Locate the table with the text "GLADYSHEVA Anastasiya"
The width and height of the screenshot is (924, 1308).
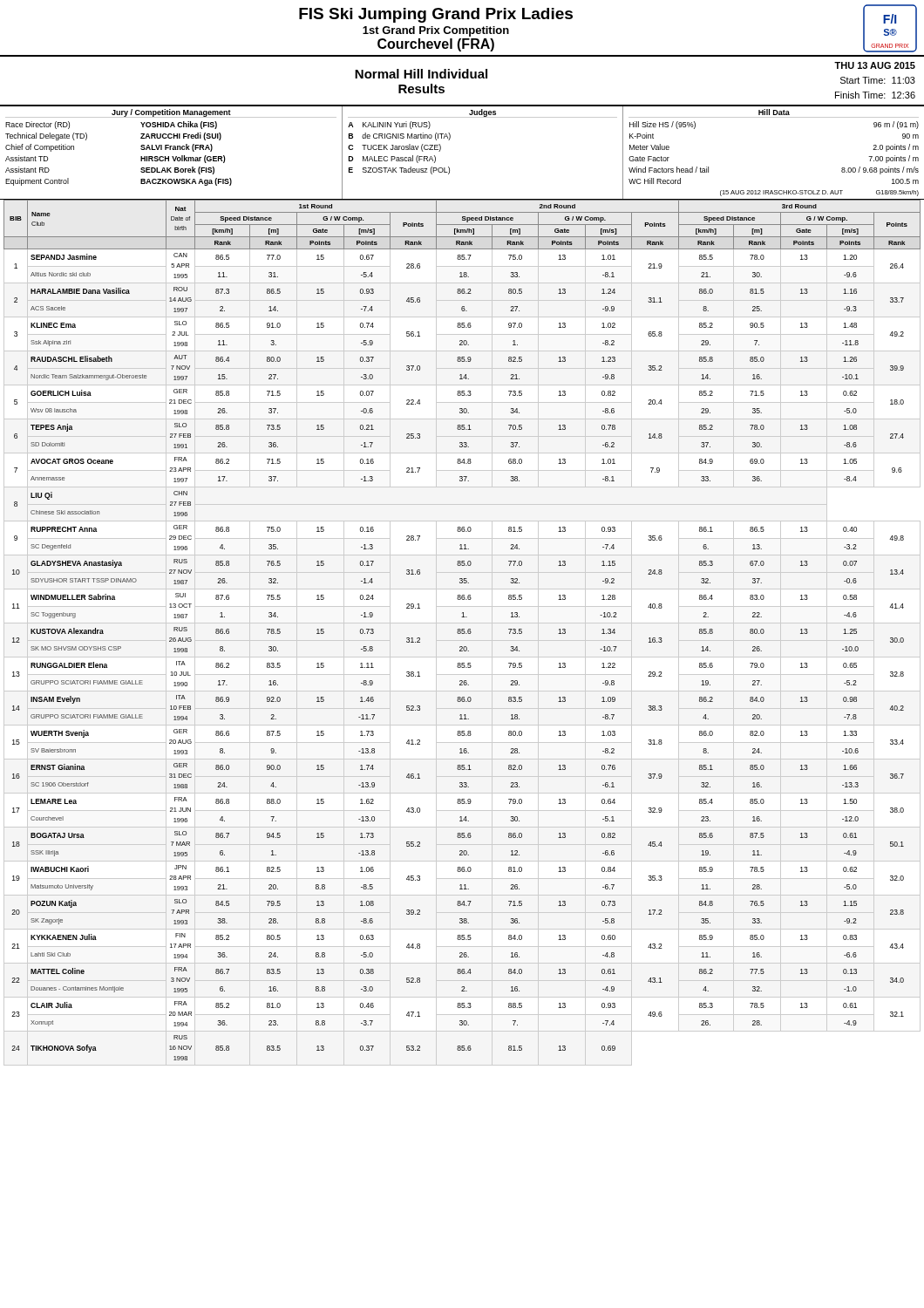(462, 633)
